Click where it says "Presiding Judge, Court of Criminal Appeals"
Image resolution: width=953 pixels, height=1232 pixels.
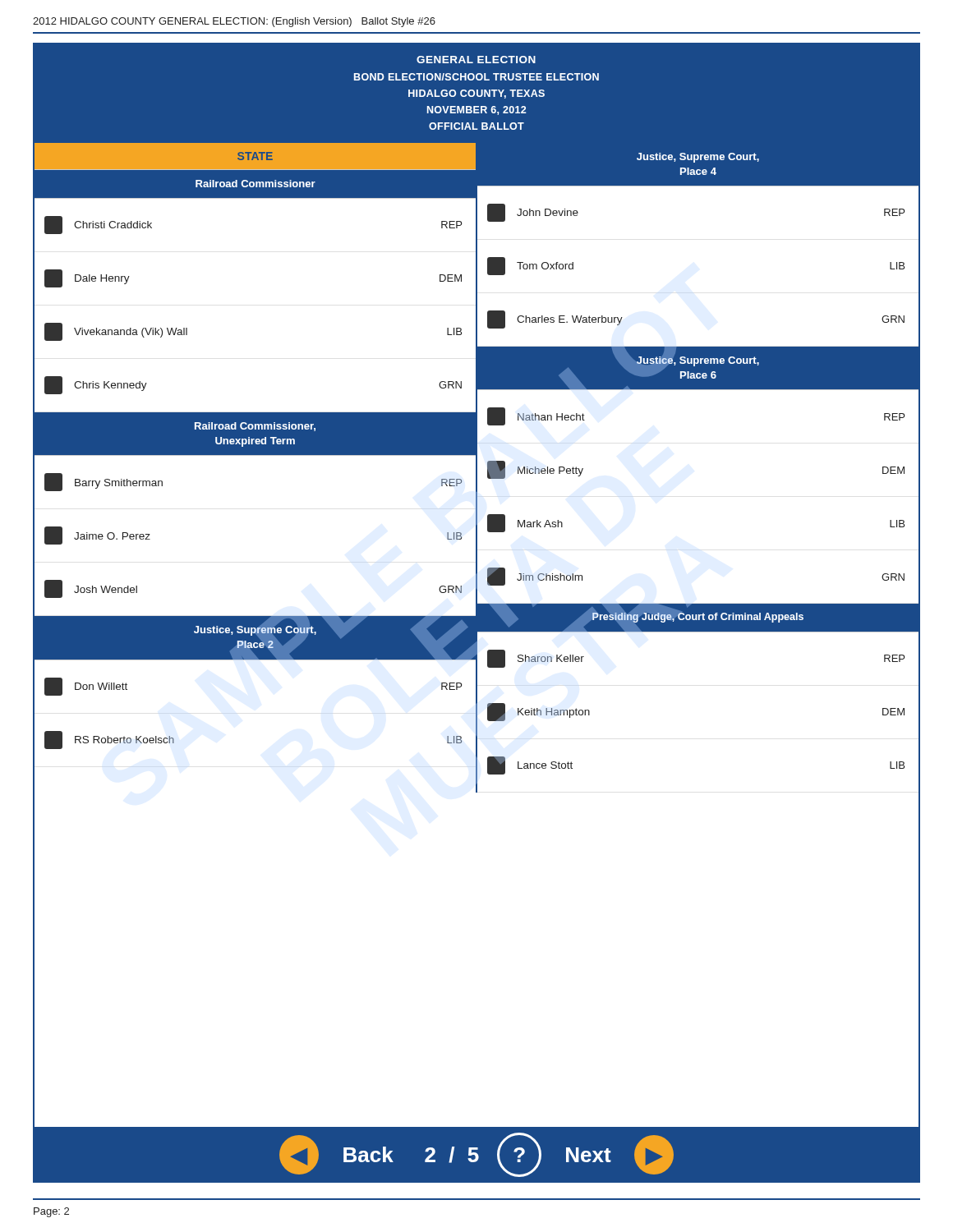pos(698,617)
